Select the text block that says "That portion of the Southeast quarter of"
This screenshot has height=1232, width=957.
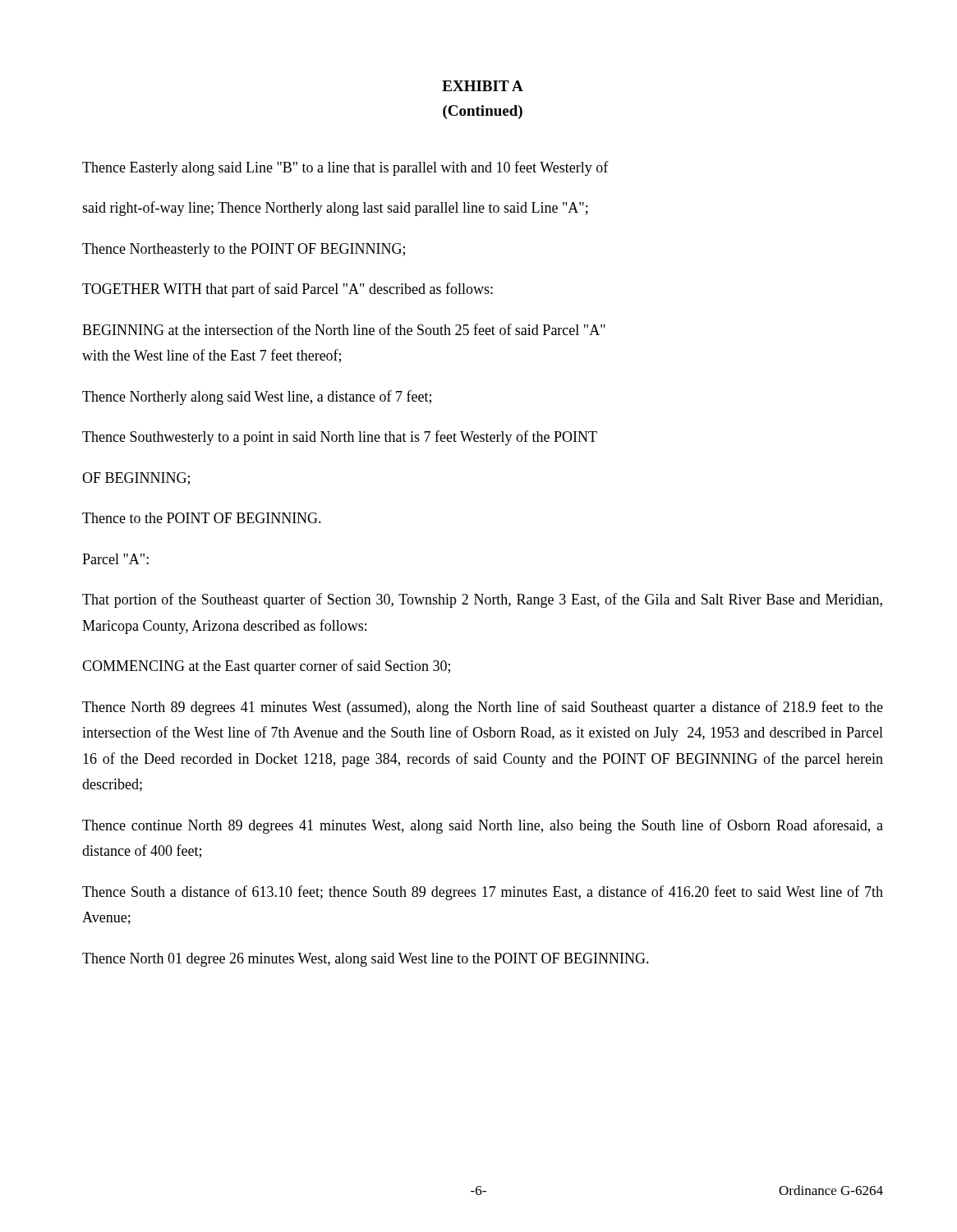(x=483, y=613)
